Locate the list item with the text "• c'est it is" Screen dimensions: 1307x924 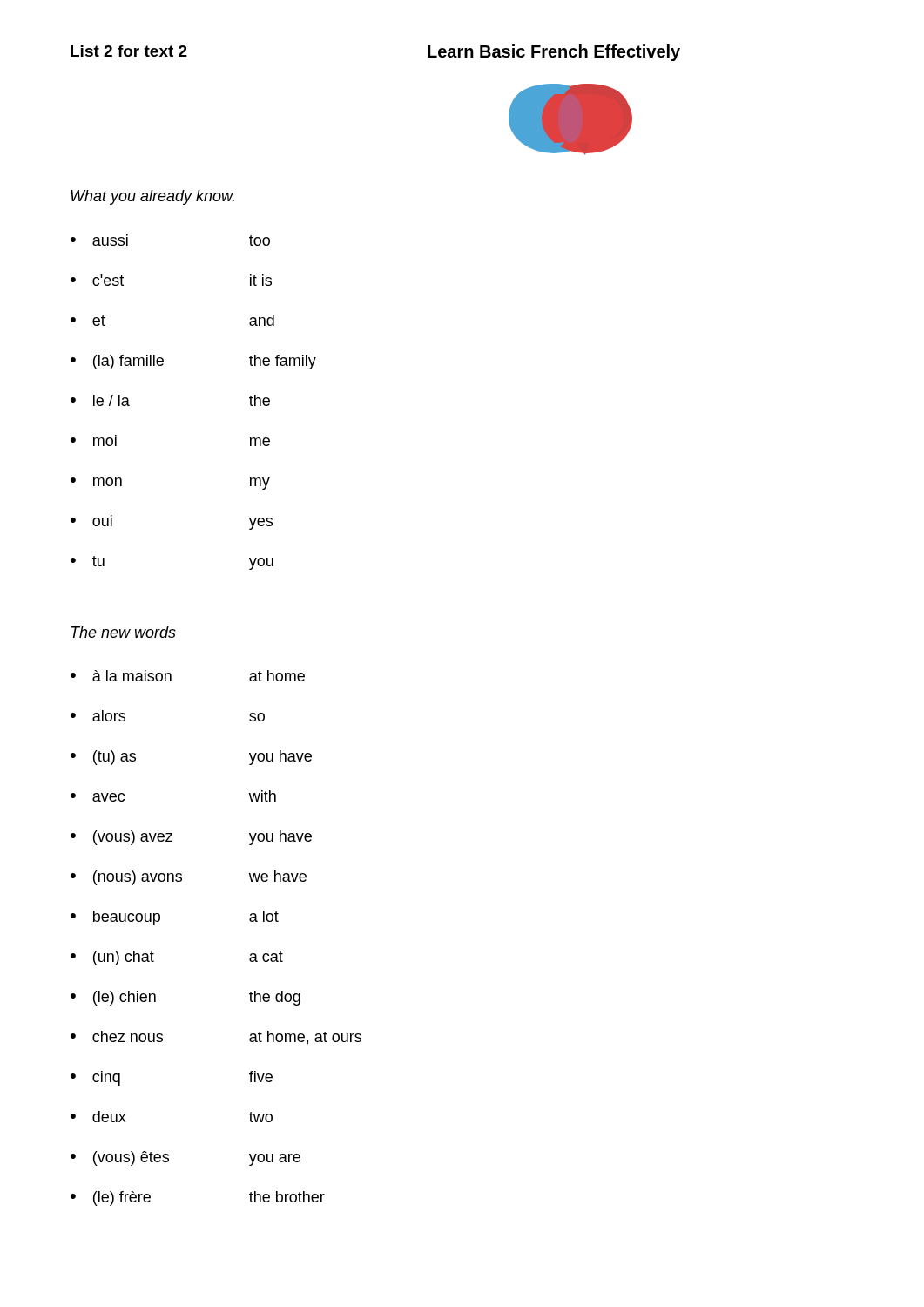click(x=108, y=281)
